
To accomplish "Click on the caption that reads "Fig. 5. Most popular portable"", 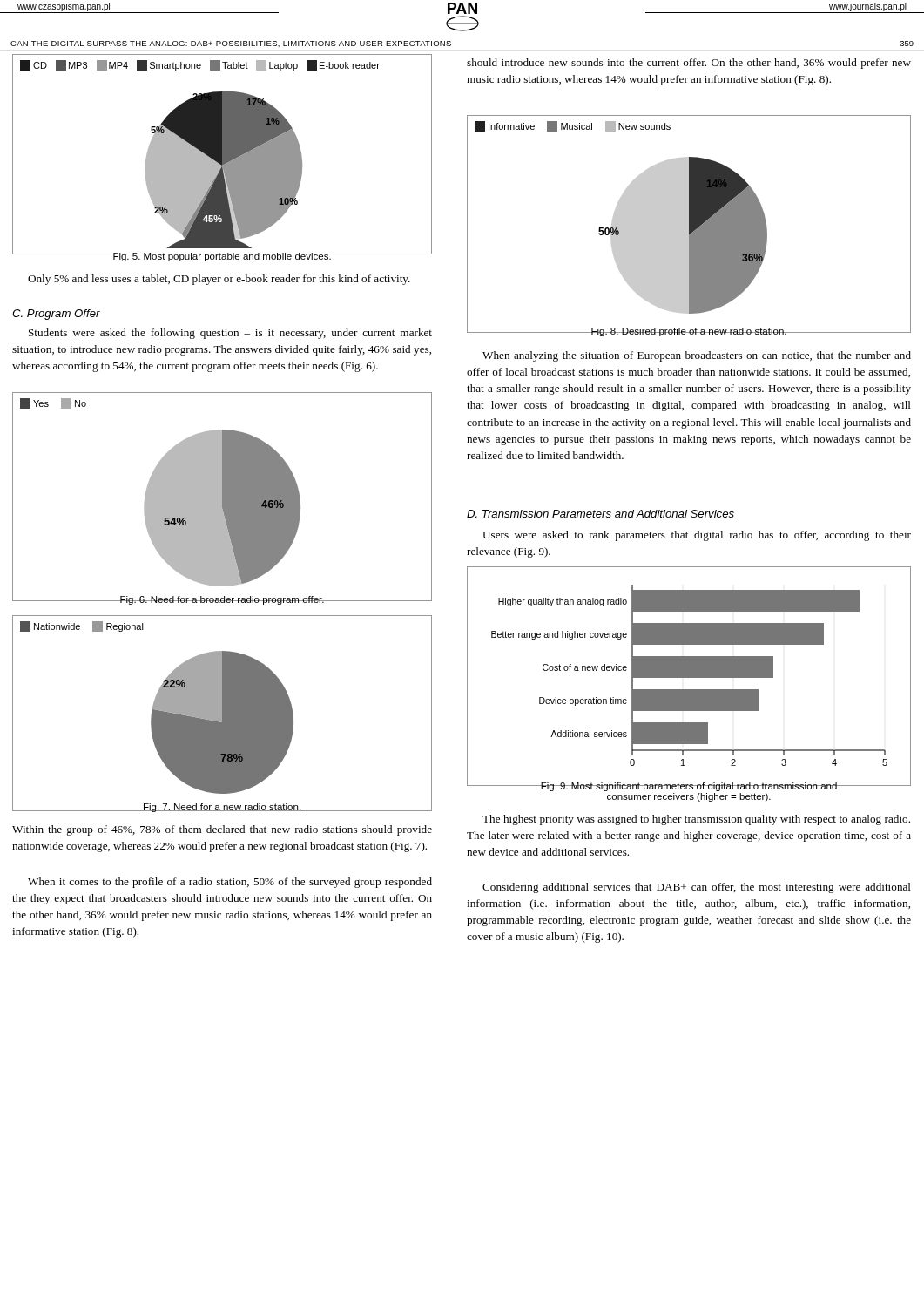I will 222,256.
